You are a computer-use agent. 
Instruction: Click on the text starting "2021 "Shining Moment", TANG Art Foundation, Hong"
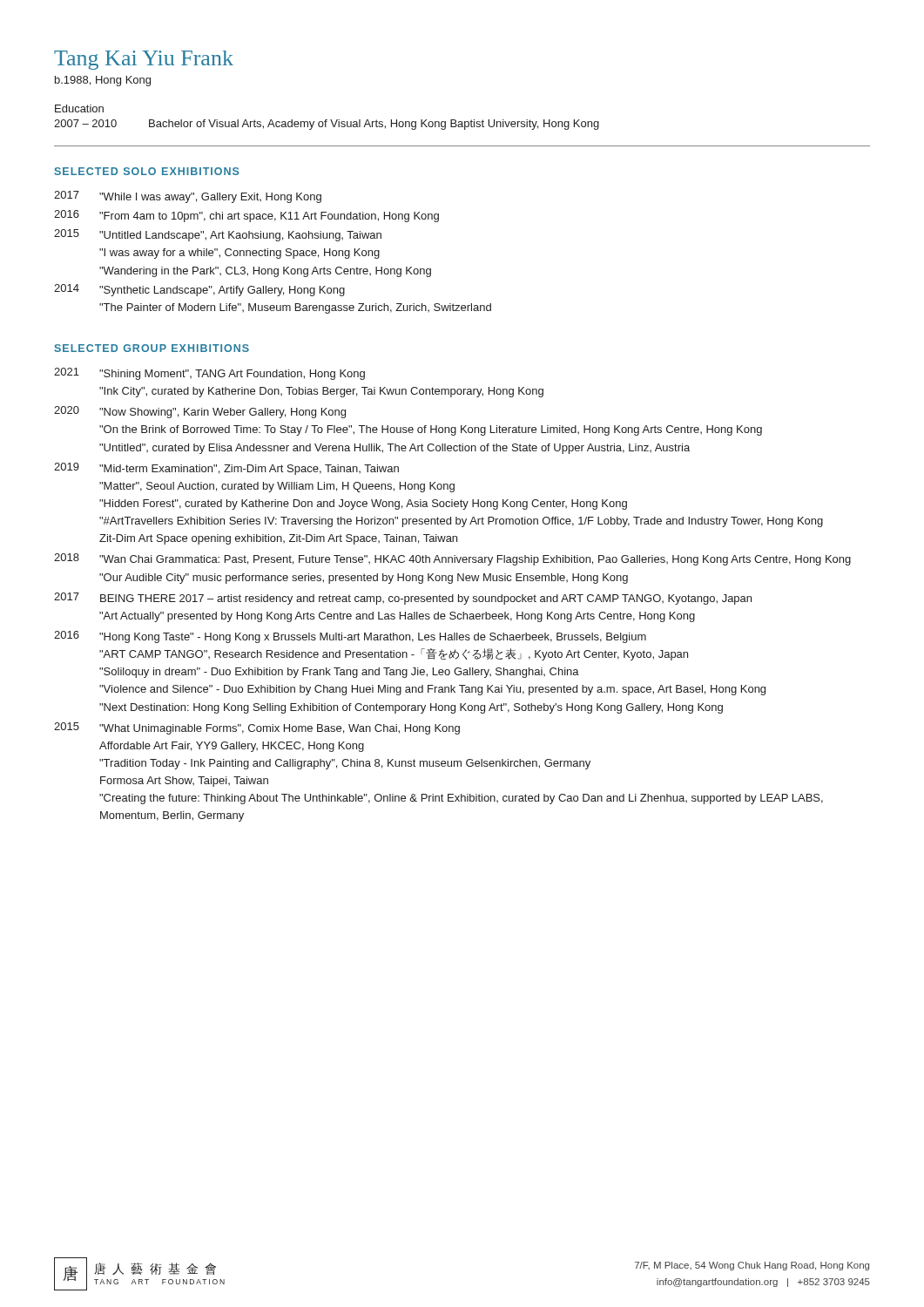299,383
